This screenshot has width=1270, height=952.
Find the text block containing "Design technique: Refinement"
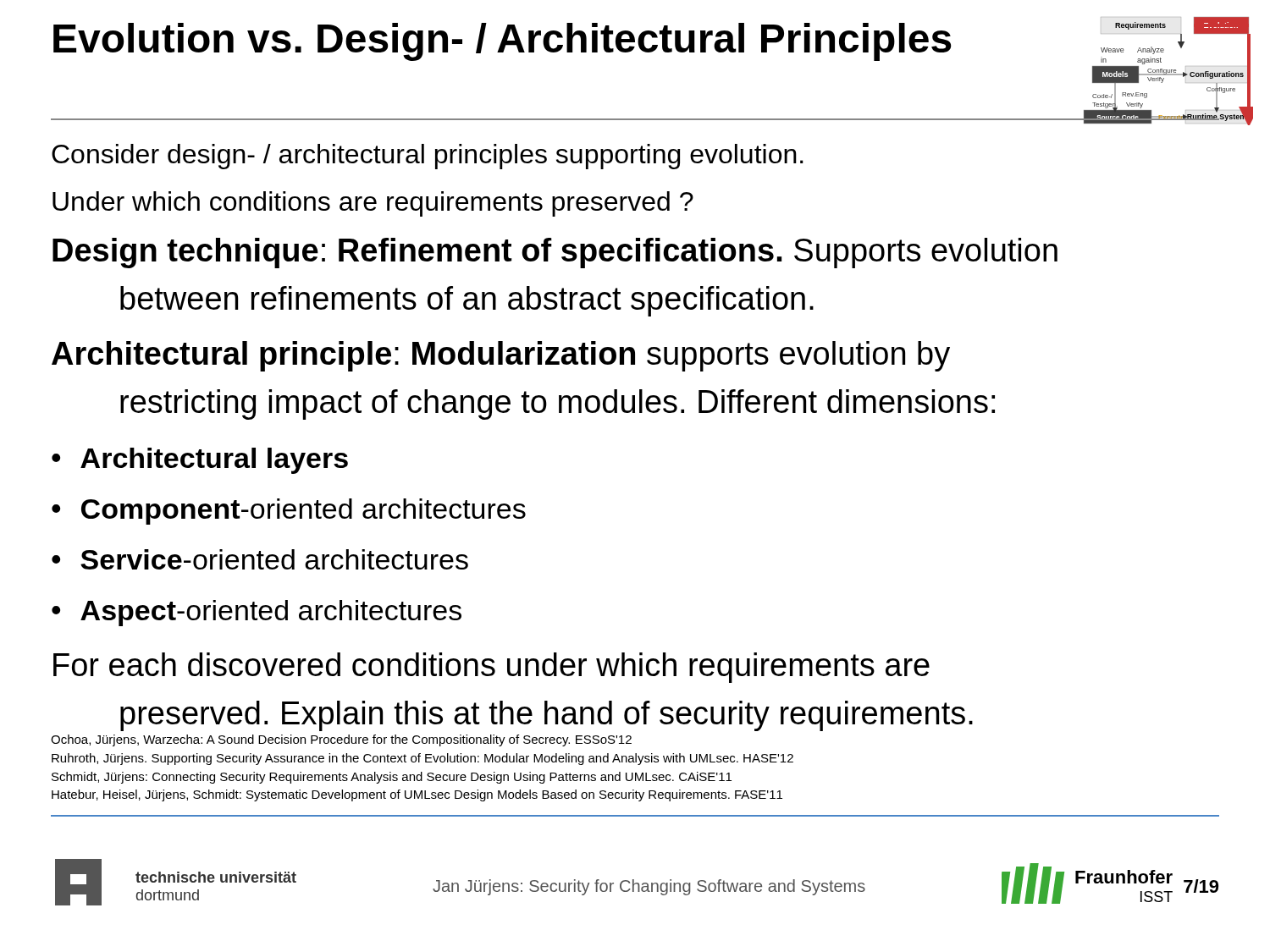coord(555,251)
